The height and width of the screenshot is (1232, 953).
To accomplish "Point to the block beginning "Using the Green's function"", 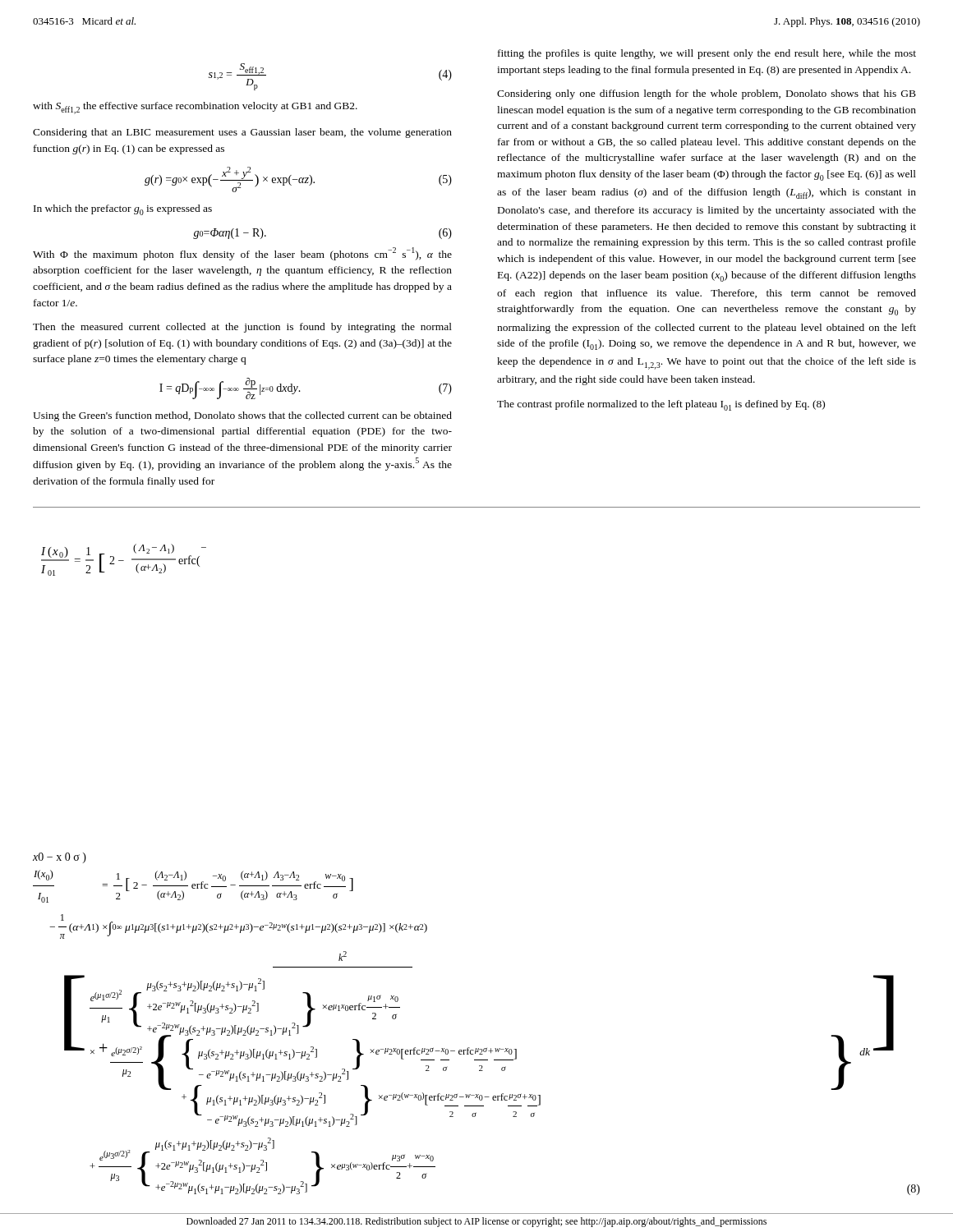I will point(242,448).
